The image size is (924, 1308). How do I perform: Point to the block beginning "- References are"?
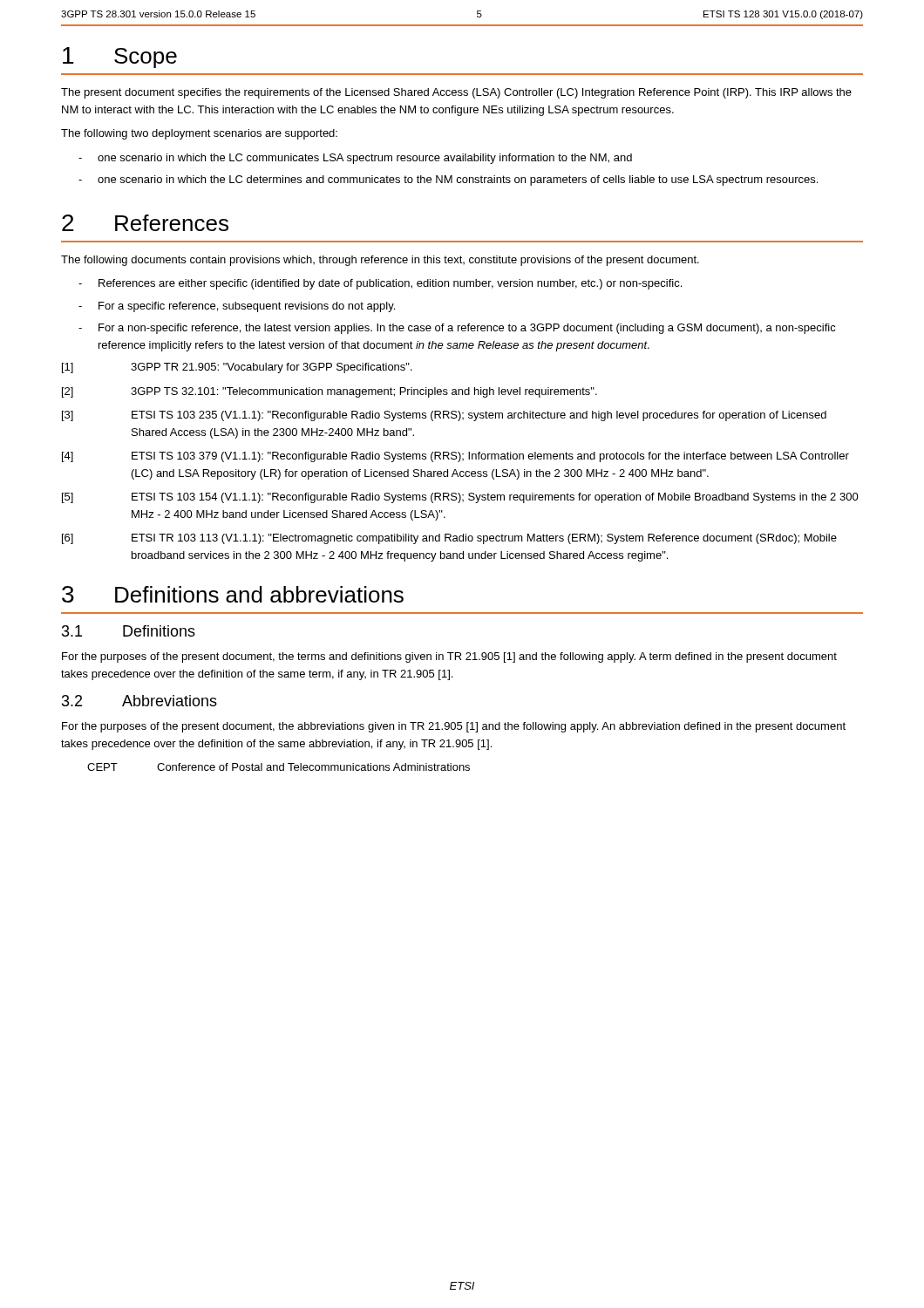[381, 283]
